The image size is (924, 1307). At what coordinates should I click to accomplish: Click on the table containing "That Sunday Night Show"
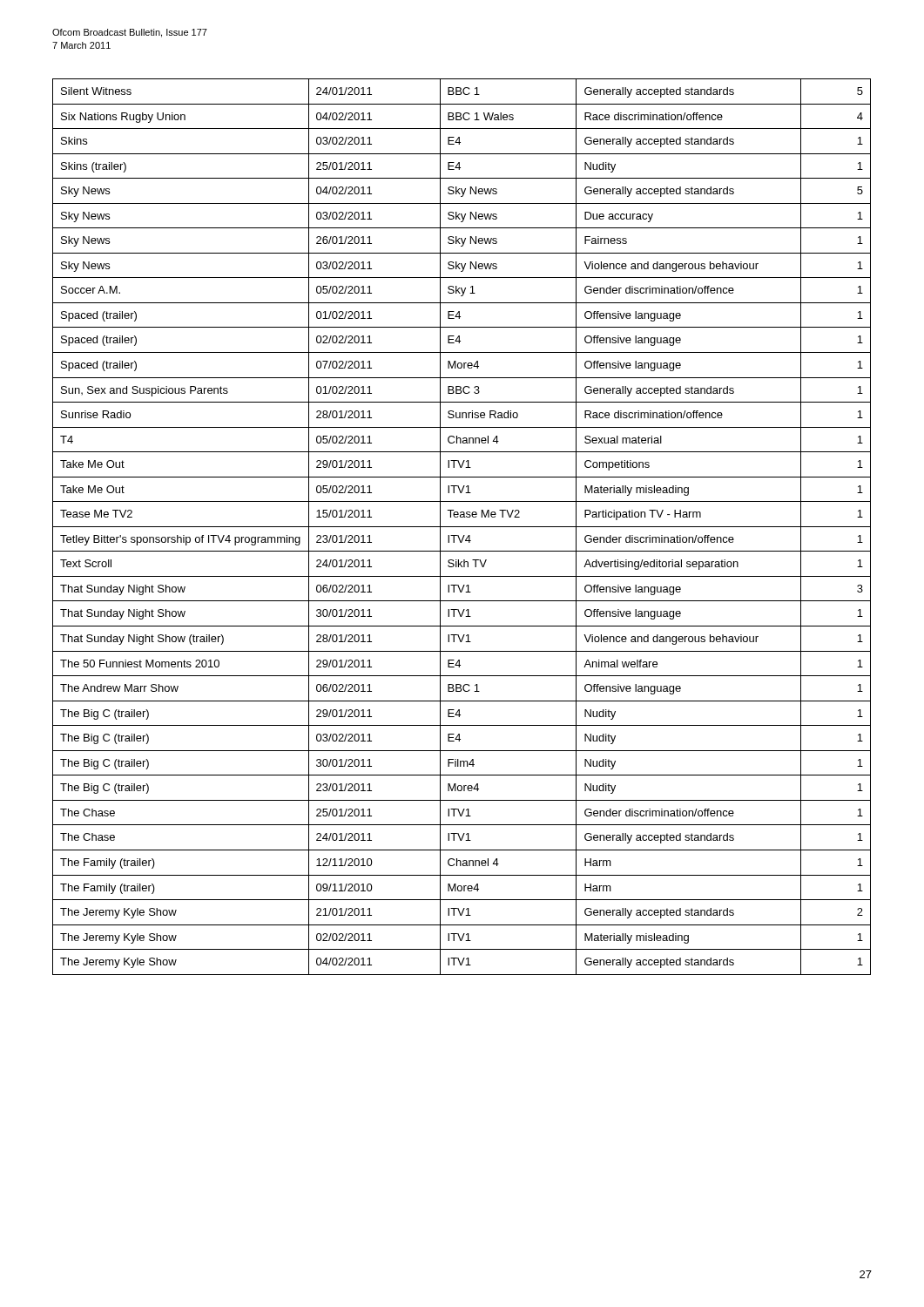462,527
